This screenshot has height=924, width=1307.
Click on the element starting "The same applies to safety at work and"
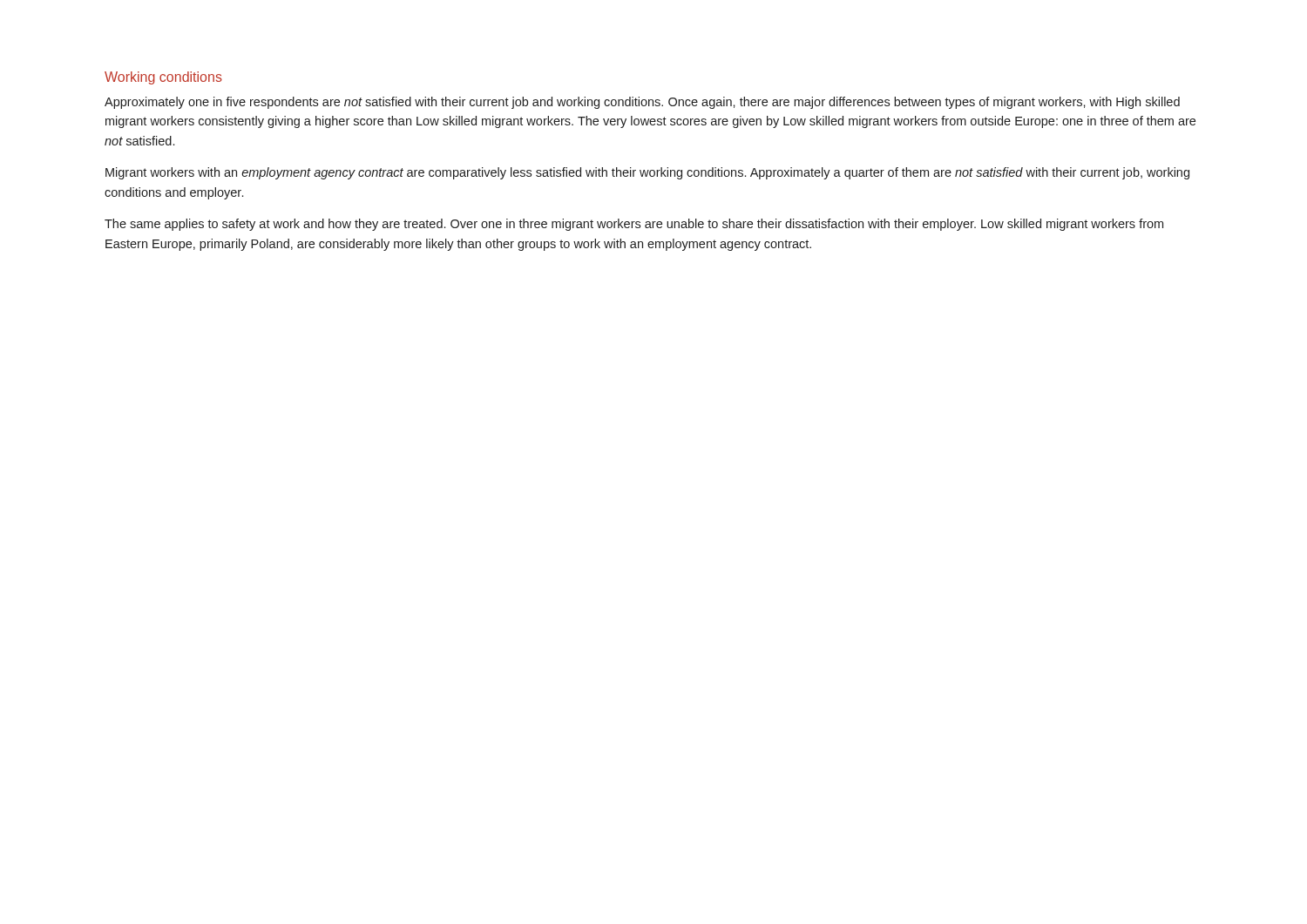point(654,234)
